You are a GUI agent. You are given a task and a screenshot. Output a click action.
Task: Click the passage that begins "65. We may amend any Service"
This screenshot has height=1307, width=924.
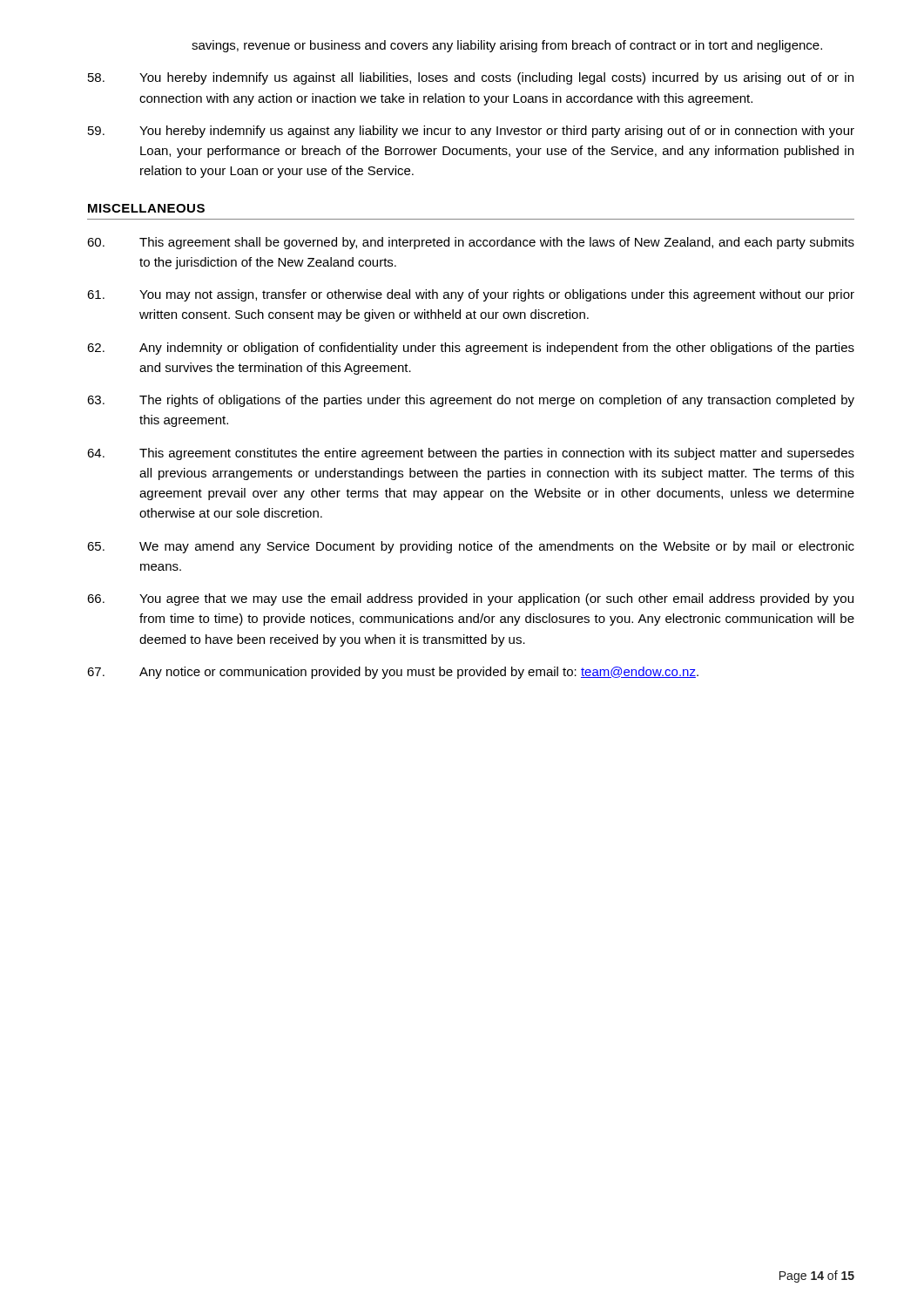click(x=471, y=556)
